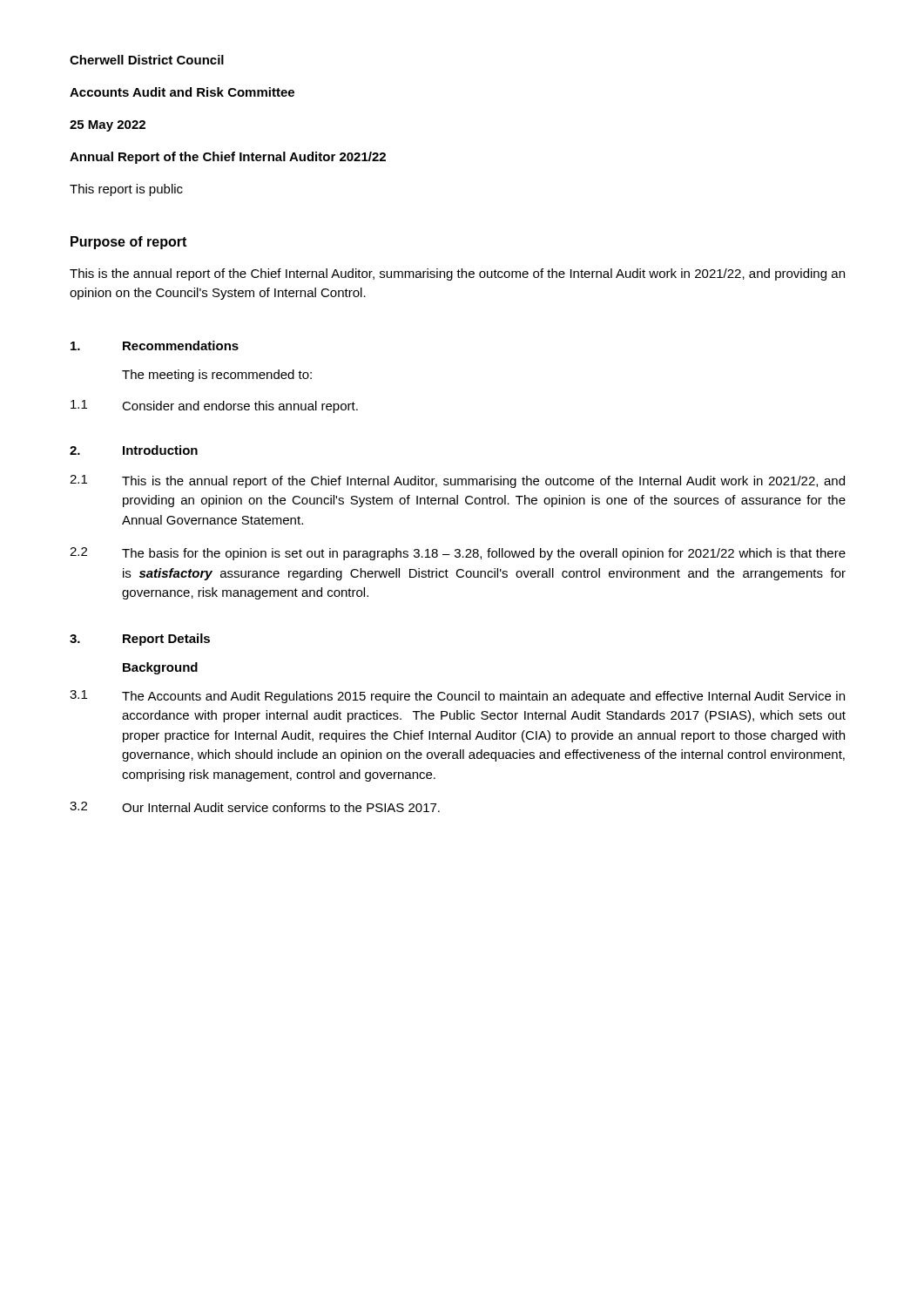This screenshot has width=924, height=1307.
Task: Find the title containing "25 May 2022"
Action: tap(108, 124)
